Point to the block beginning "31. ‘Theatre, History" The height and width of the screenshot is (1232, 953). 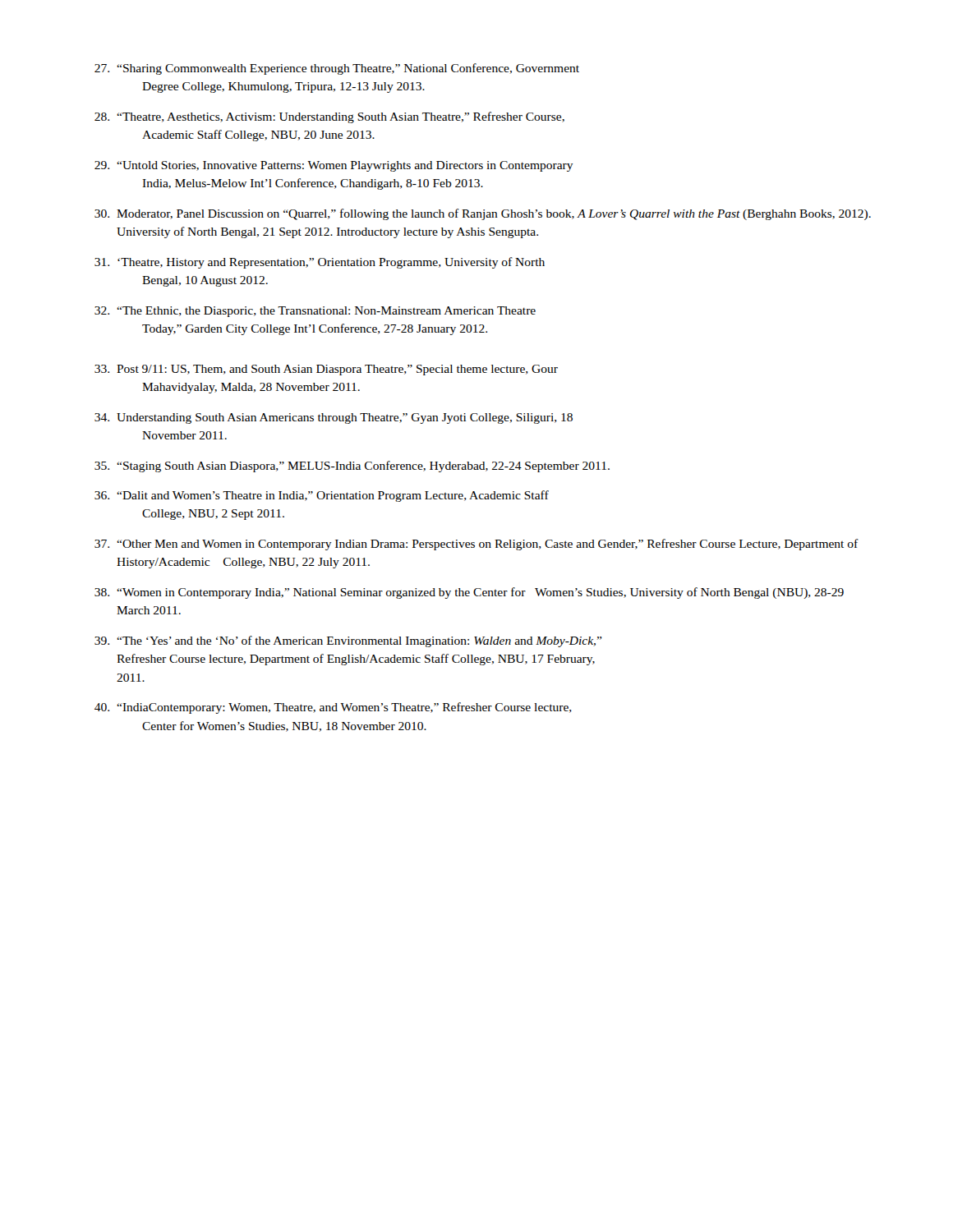476,271
